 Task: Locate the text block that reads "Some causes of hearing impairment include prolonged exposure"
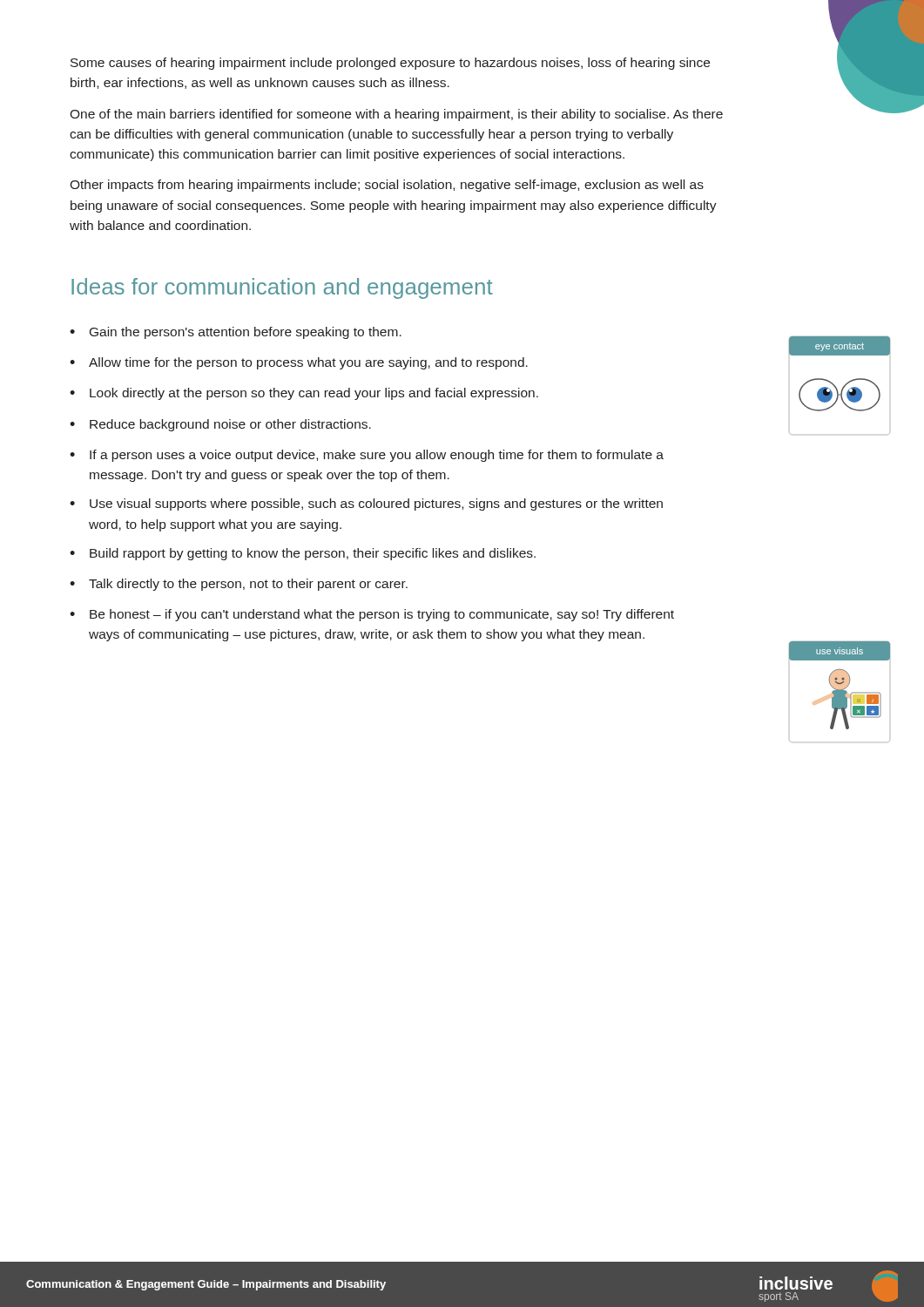pos(390,72)
